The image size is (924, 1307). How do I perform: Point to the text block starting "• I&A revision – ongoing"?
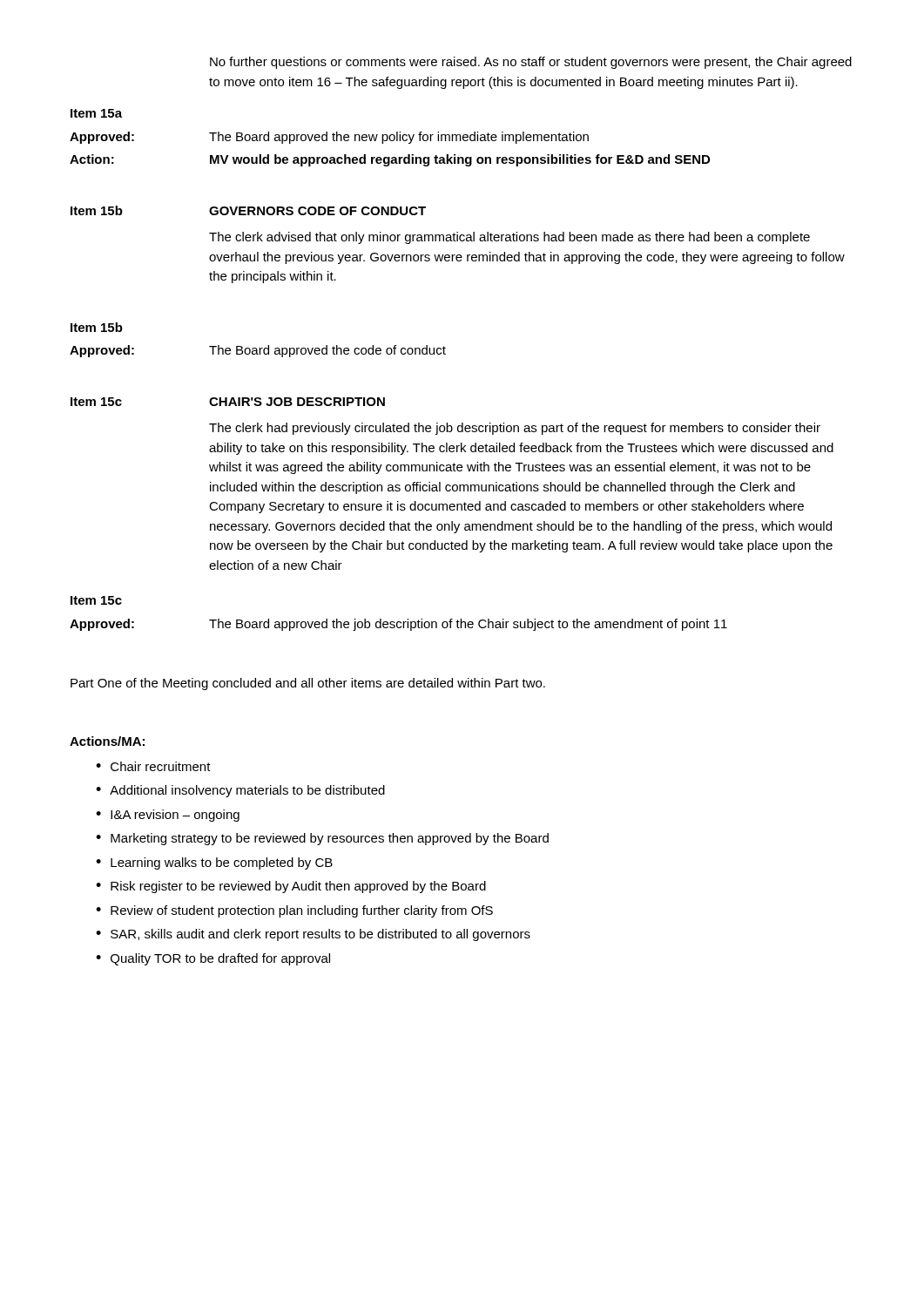168,815
